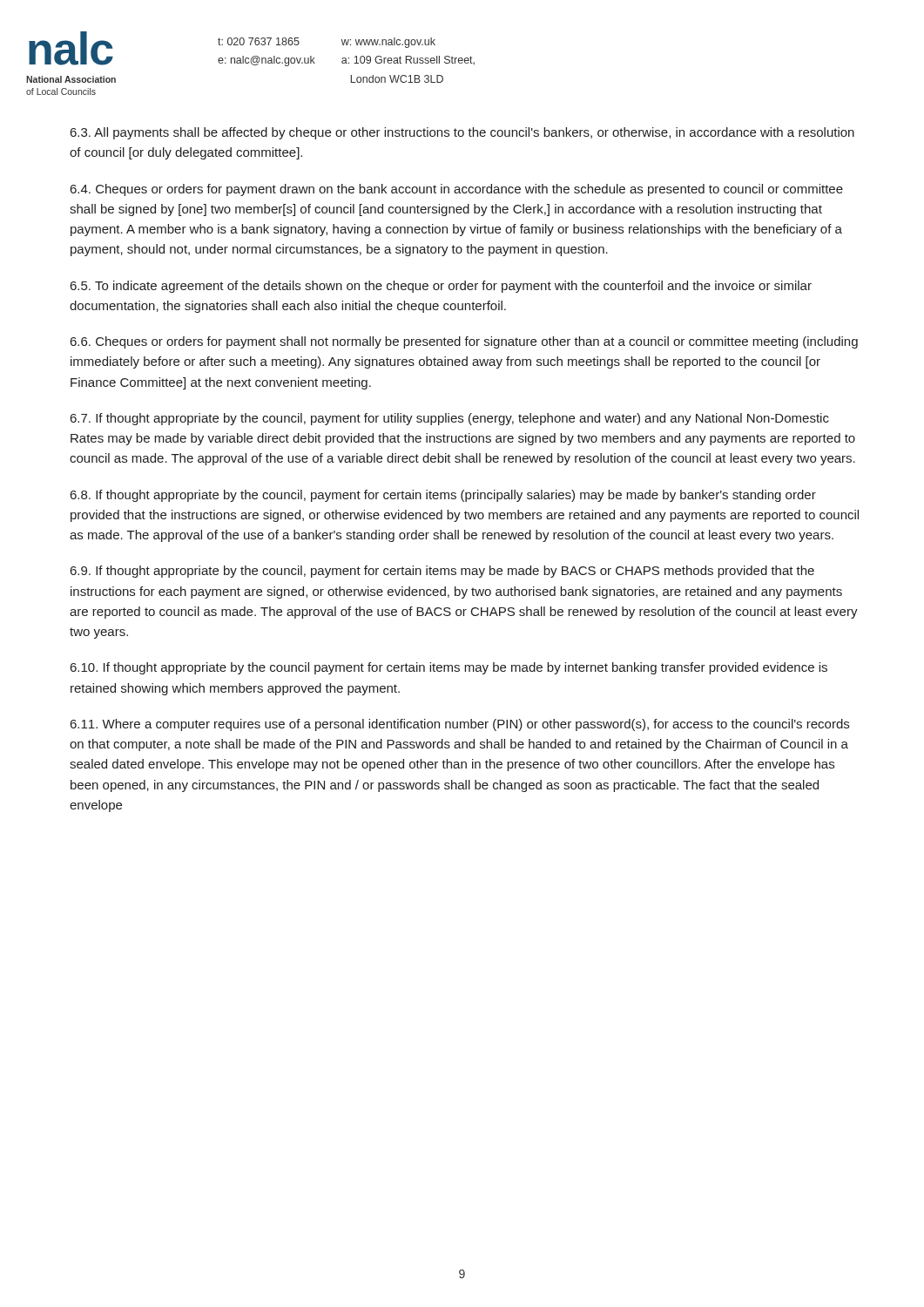
Task: Find the logo
Action: (x=96, y=62)
